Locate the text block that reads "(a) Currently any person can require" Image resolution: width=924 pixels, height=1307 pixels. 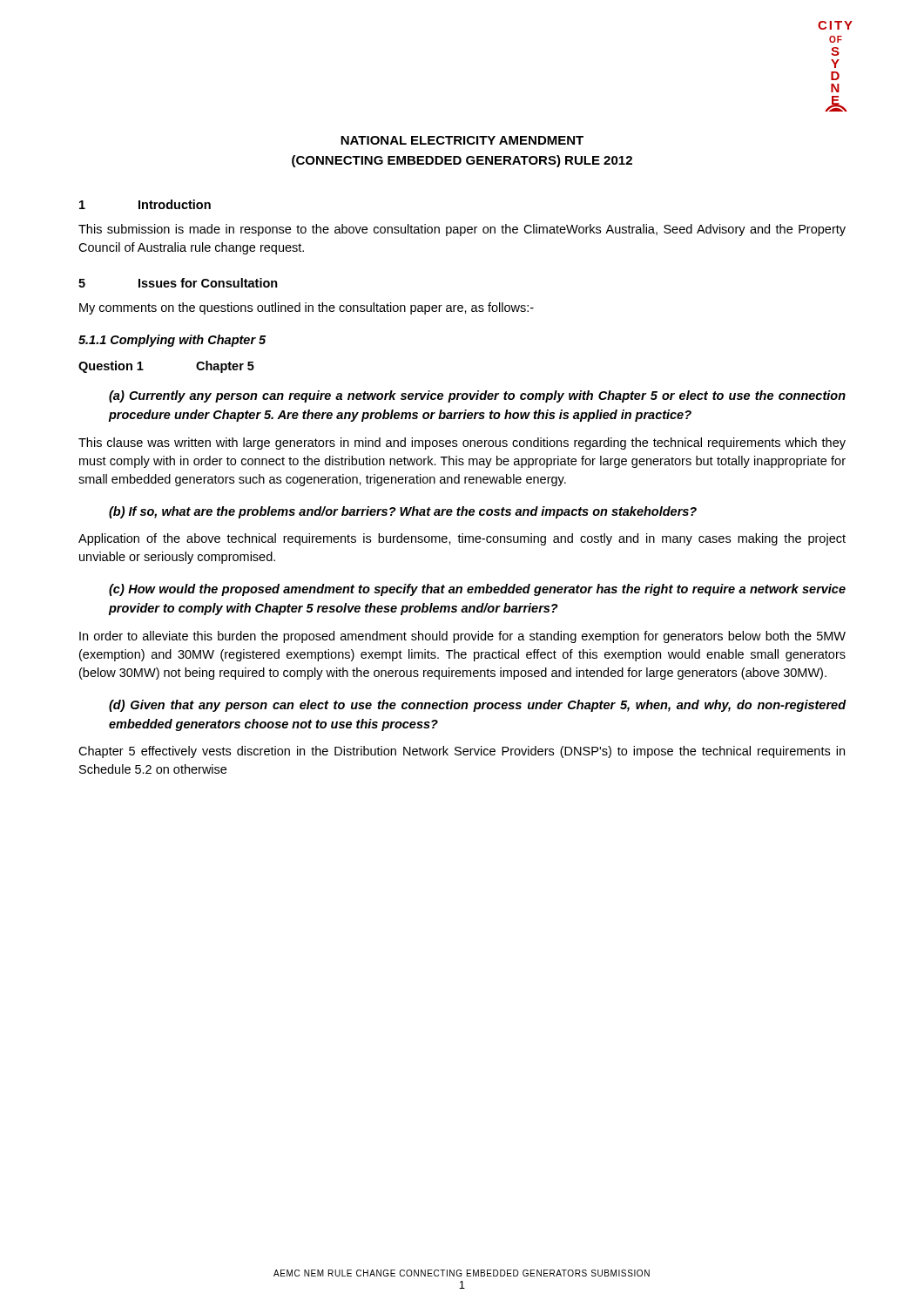click(x=477, y=405)
